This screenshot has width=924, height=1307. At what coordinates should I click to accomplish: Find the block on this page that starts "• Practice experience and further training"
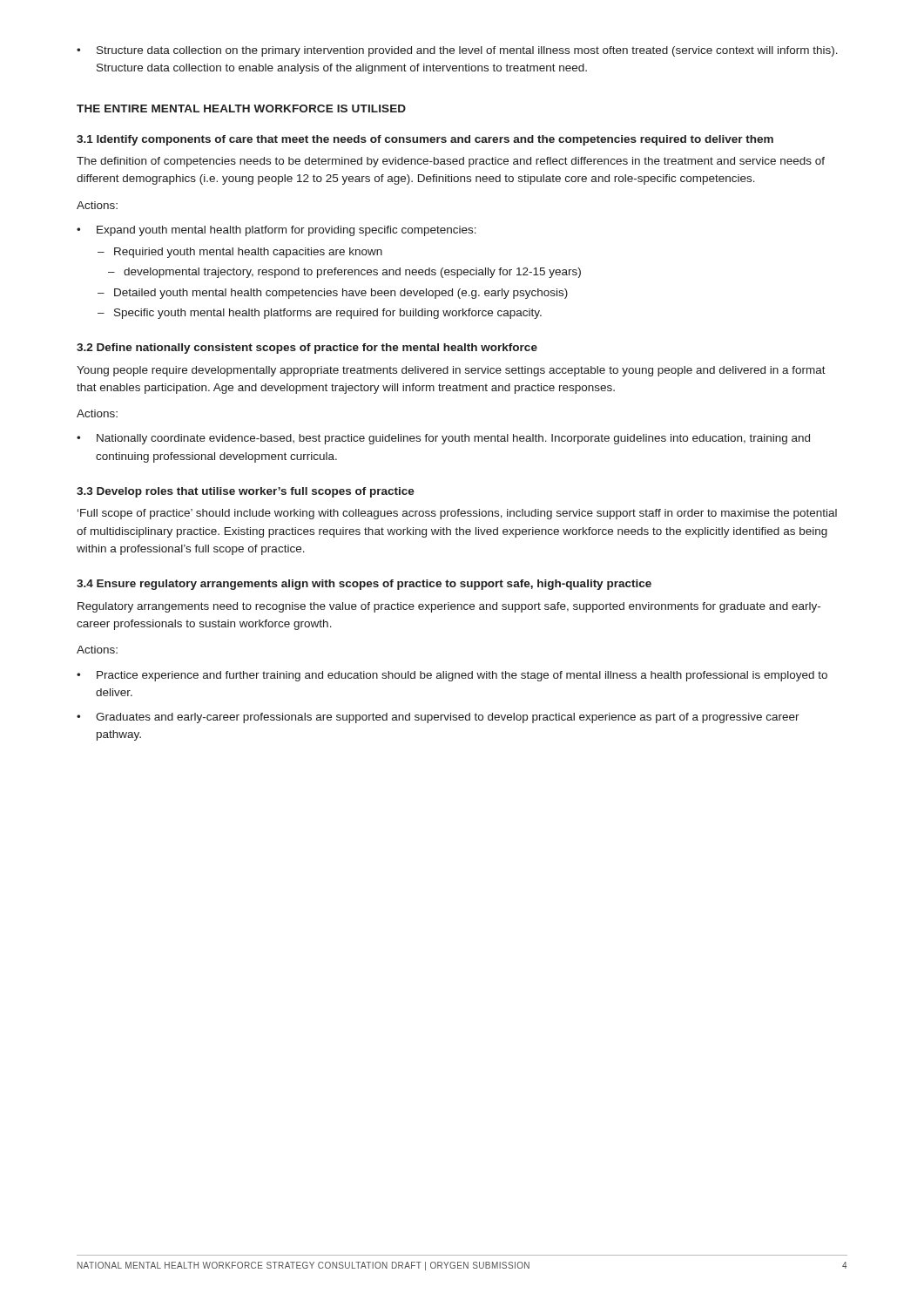[x=462, y=684]
